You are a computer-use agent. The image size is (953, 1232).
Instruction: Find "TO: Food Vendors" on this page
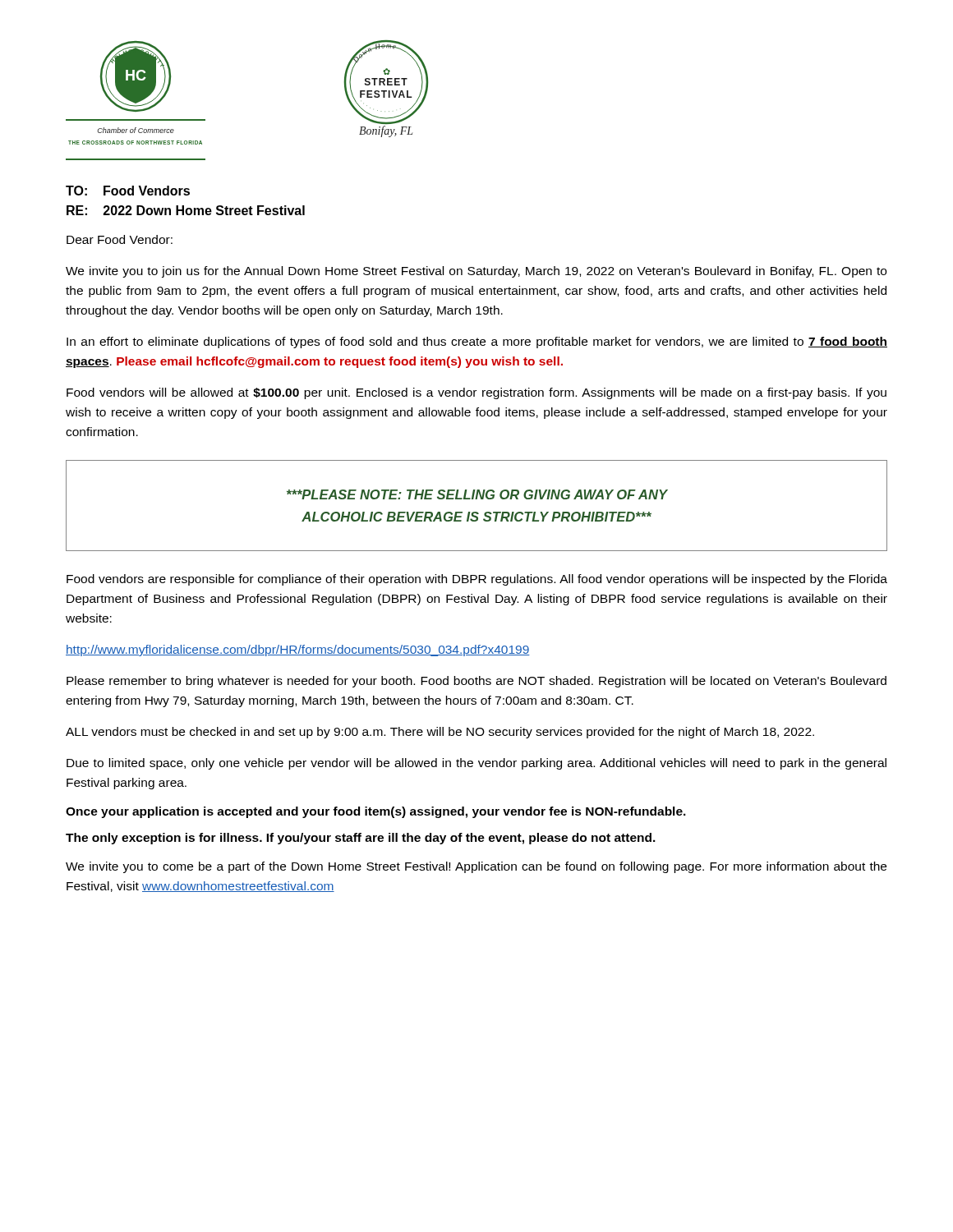coord(128,191)
